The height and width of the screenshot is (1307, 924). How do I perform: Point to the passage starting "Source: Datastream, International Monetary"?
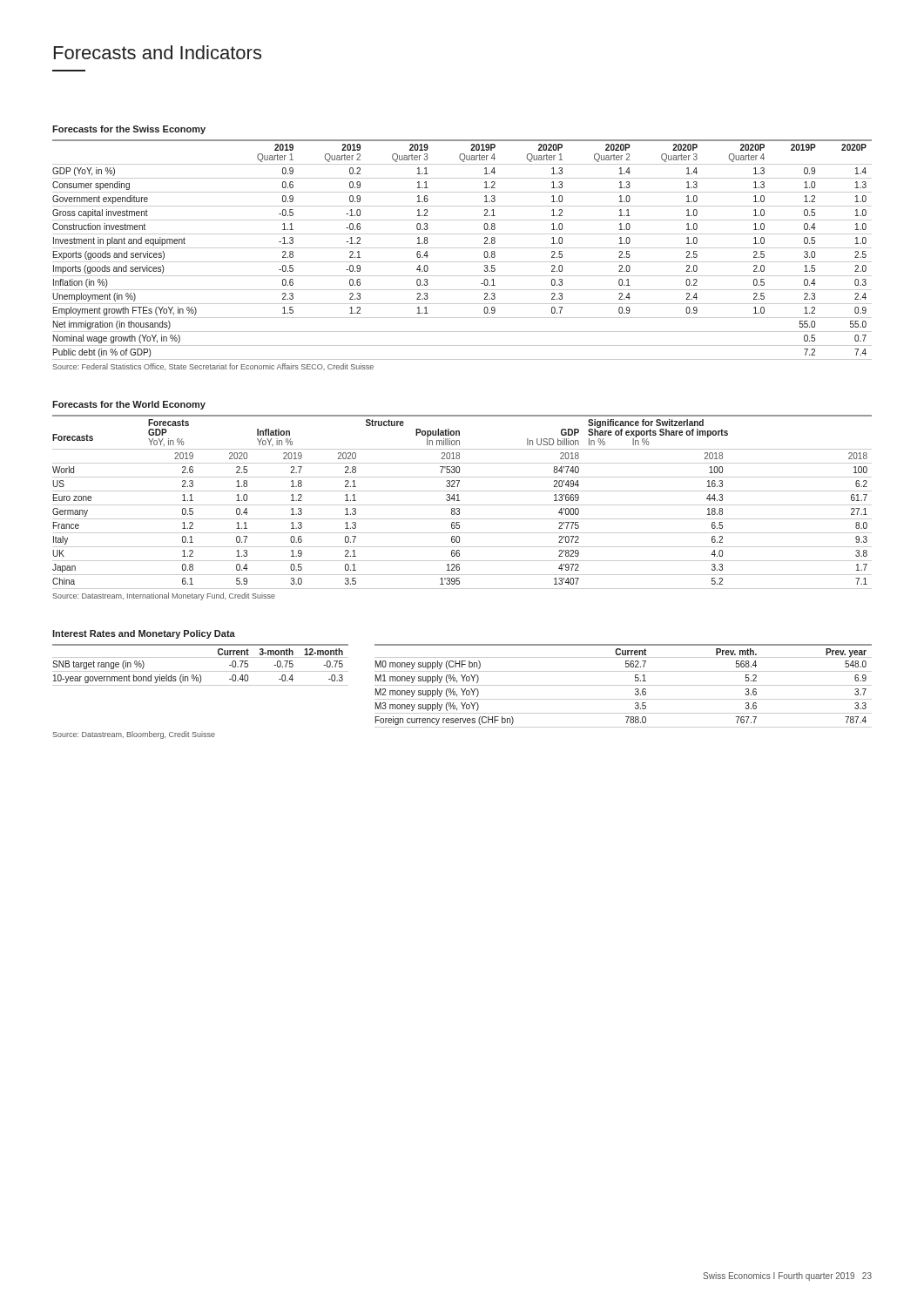(164, 596)
